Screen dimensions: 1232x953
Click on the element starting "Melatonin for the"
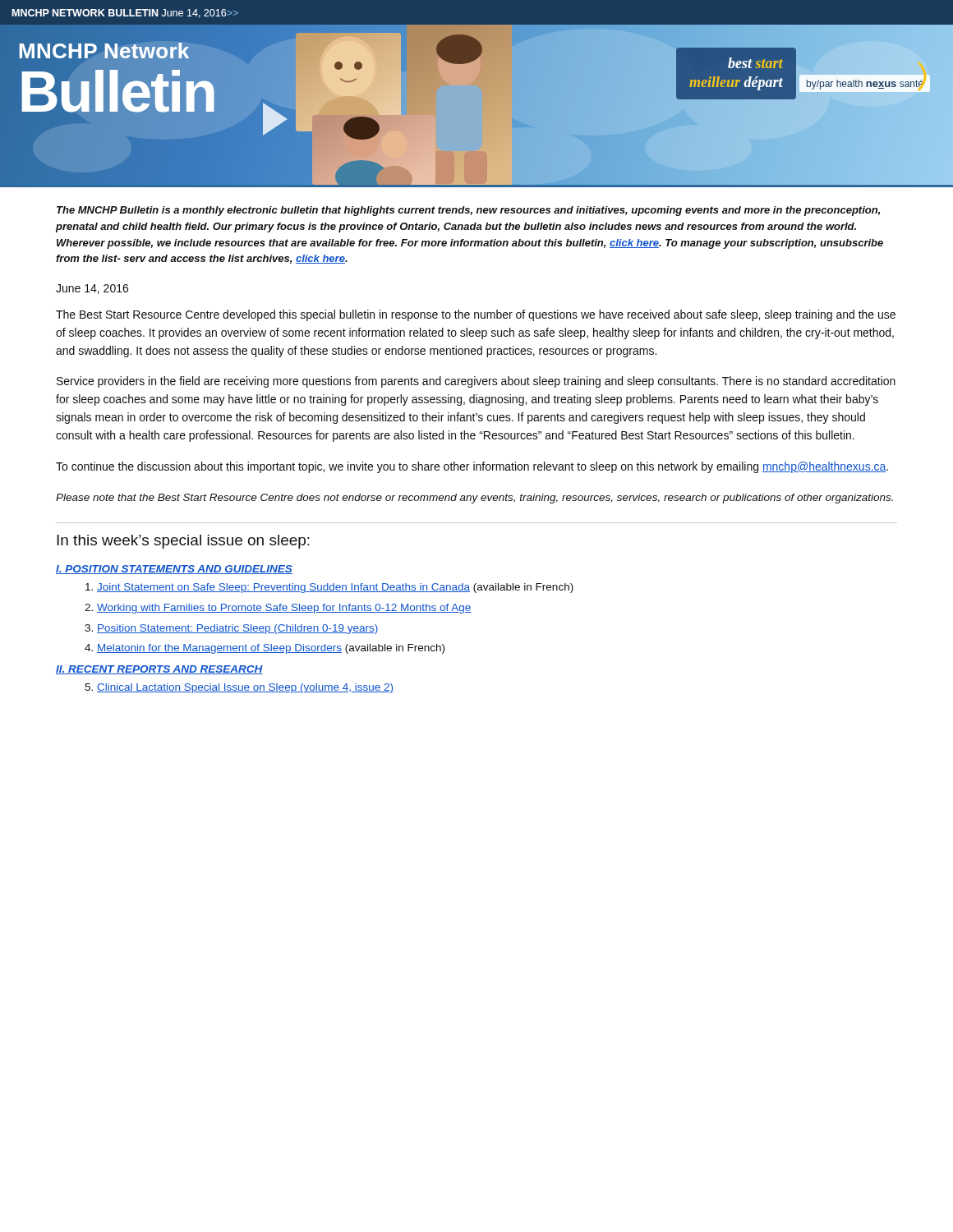coord(271,648)
